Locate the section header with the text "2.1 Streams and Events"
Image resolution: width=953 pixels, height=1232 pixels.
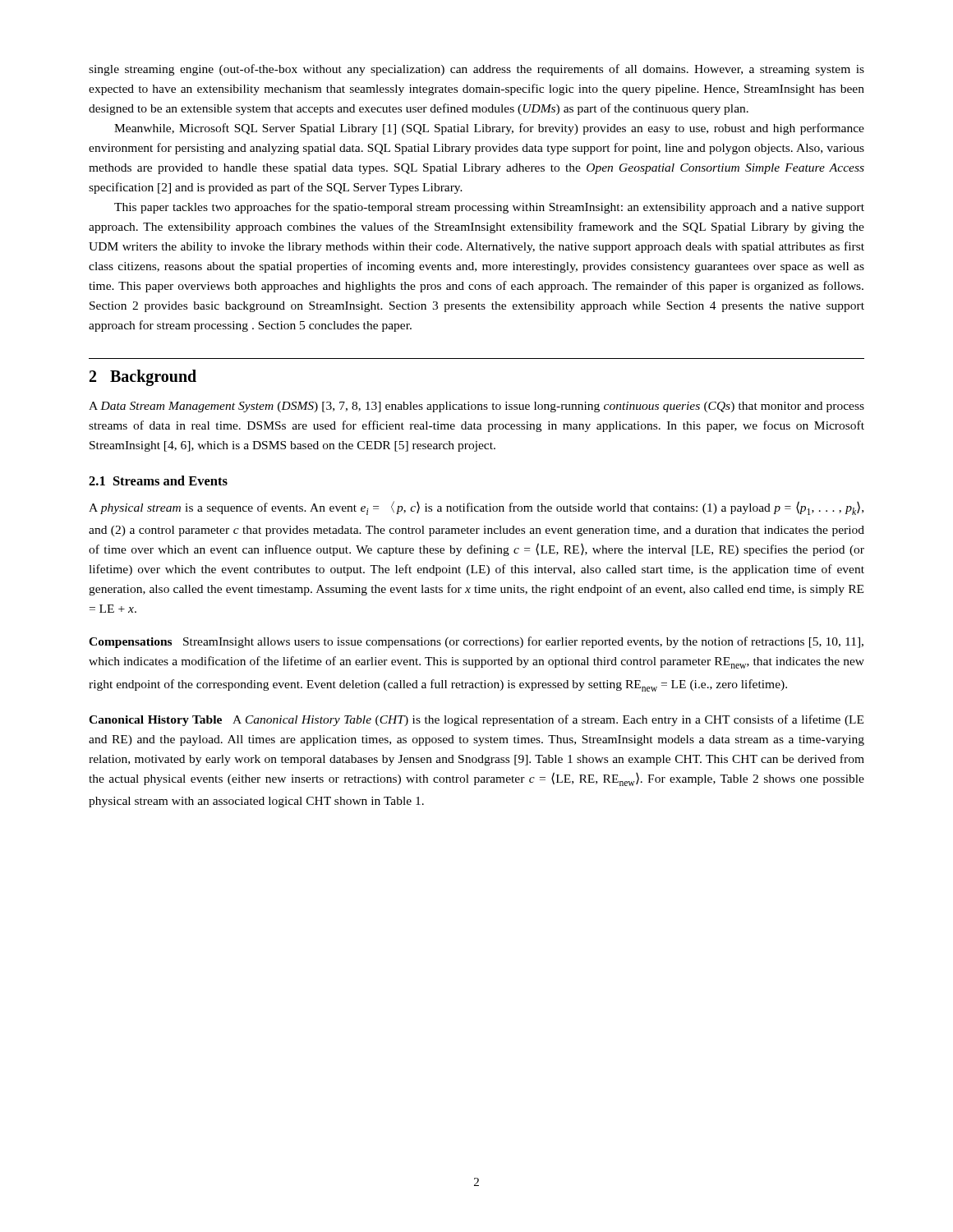[158, 481]
